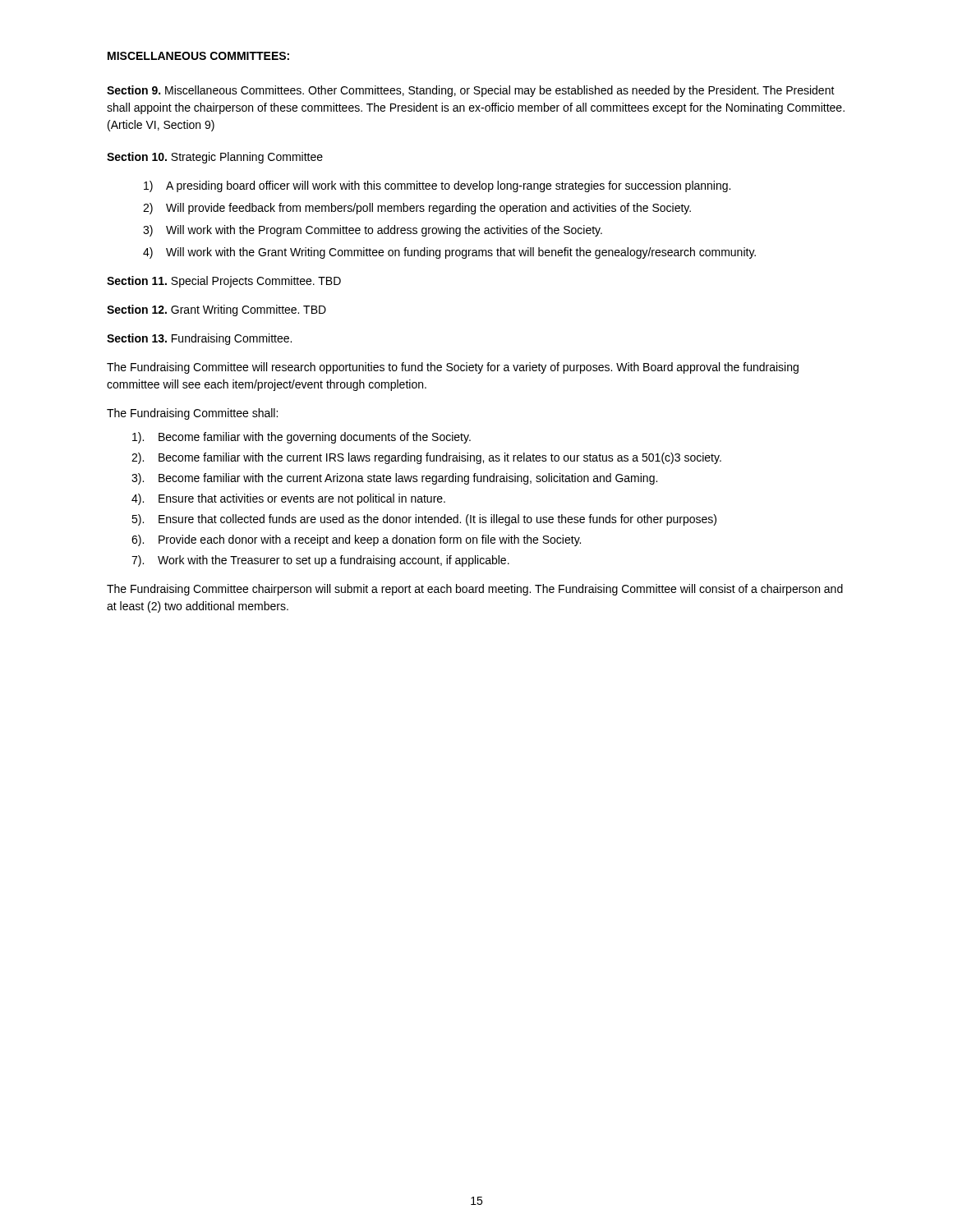
Task: Find the block on this page that starts "The Fundraising Committee chairperson will submit a report"
Action: [x=475, y=598]
